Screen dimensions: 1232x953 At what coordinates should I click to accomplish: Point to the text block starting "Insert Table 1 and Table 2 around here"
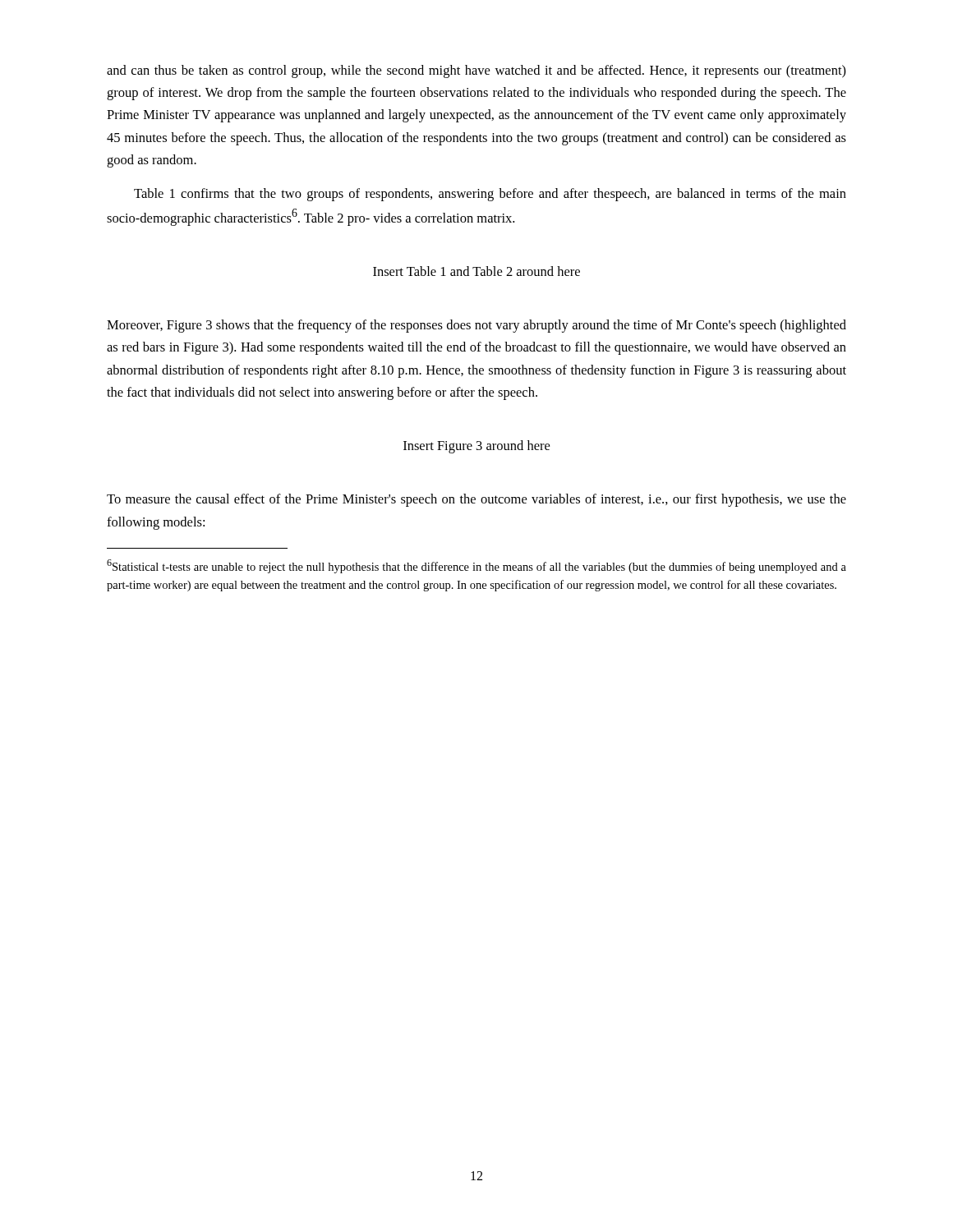point(476,271)
